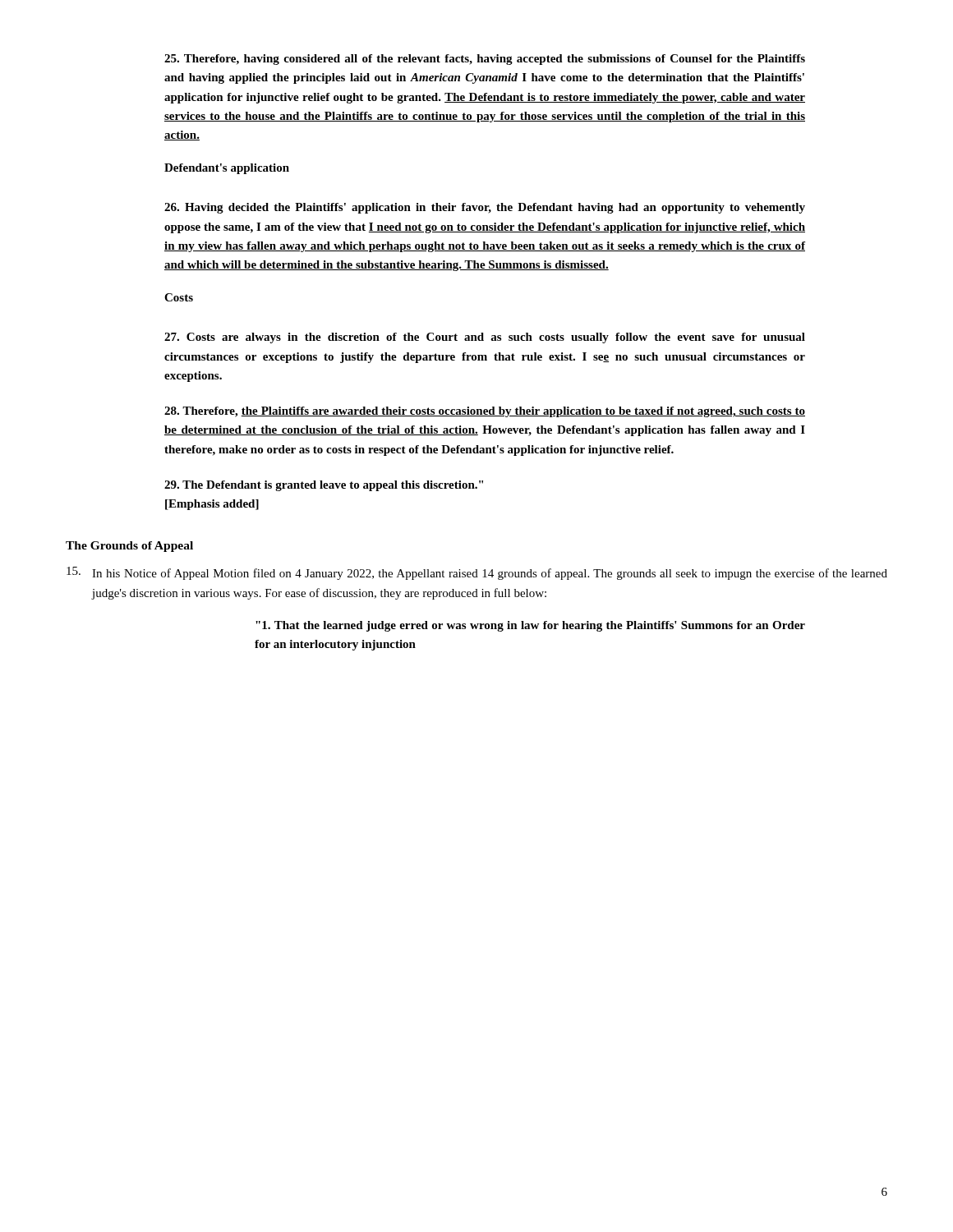Find the text block containing "Therefore, the Plaintiffs are awarded their costs"
Viewport: 953px width, 1232px height.
tap(485, 430)
